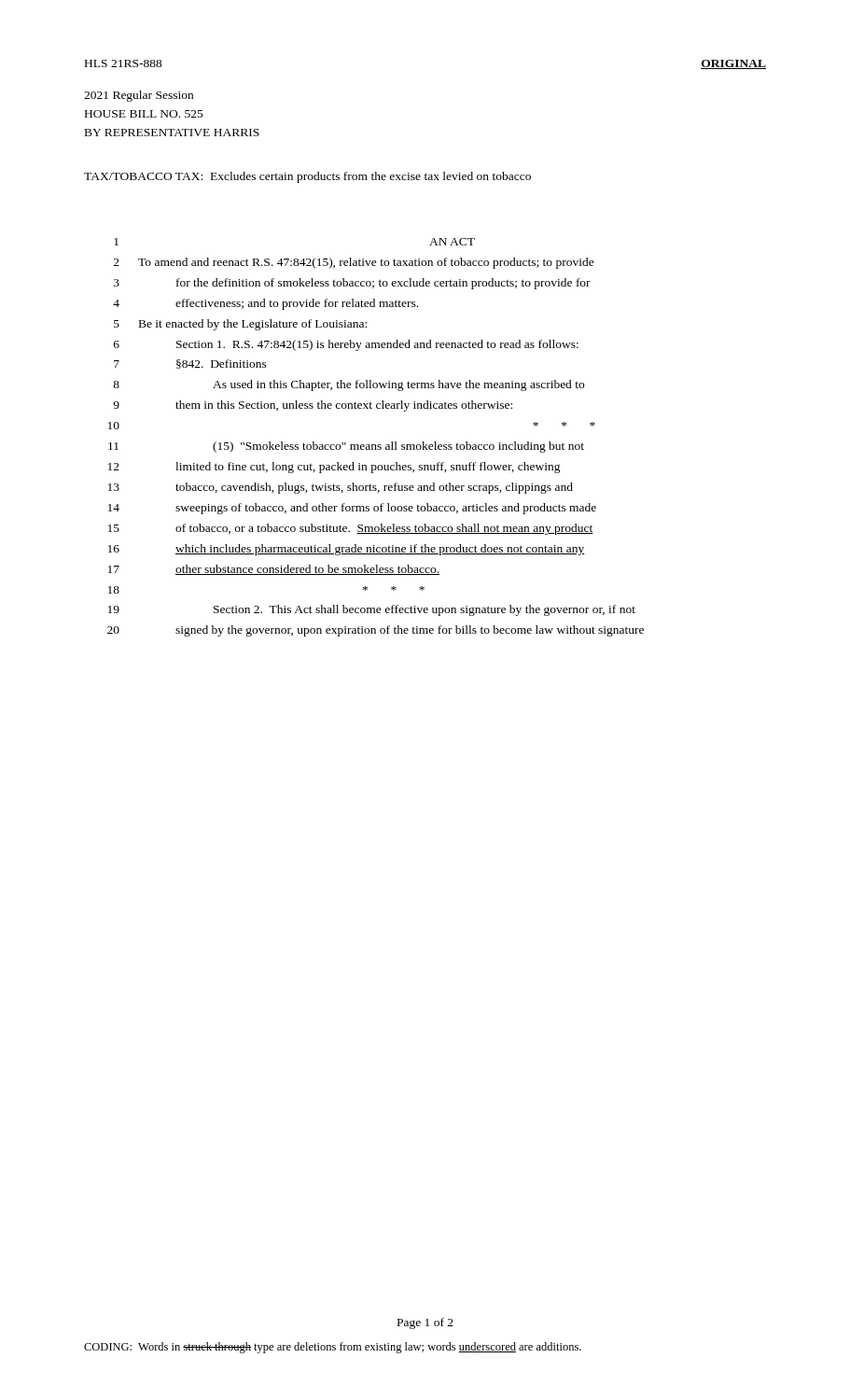Point to the element starting "2 To amend"
The image size is (850, 1400).
pyautogui.click(x=425, y=262)
